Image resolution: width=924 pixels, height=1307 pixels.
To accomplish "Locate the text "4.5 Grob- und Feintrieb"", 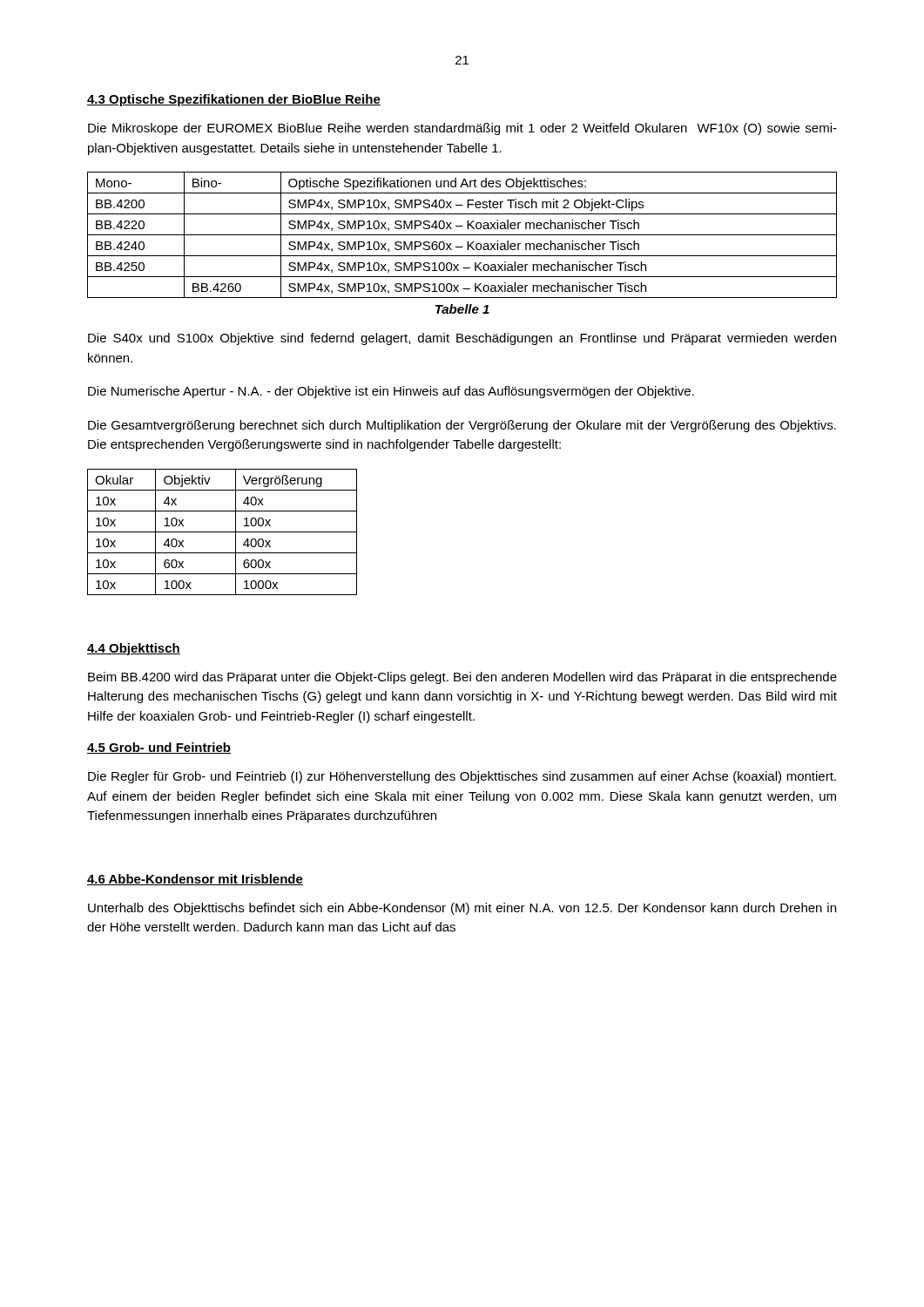I will [159, 747].
